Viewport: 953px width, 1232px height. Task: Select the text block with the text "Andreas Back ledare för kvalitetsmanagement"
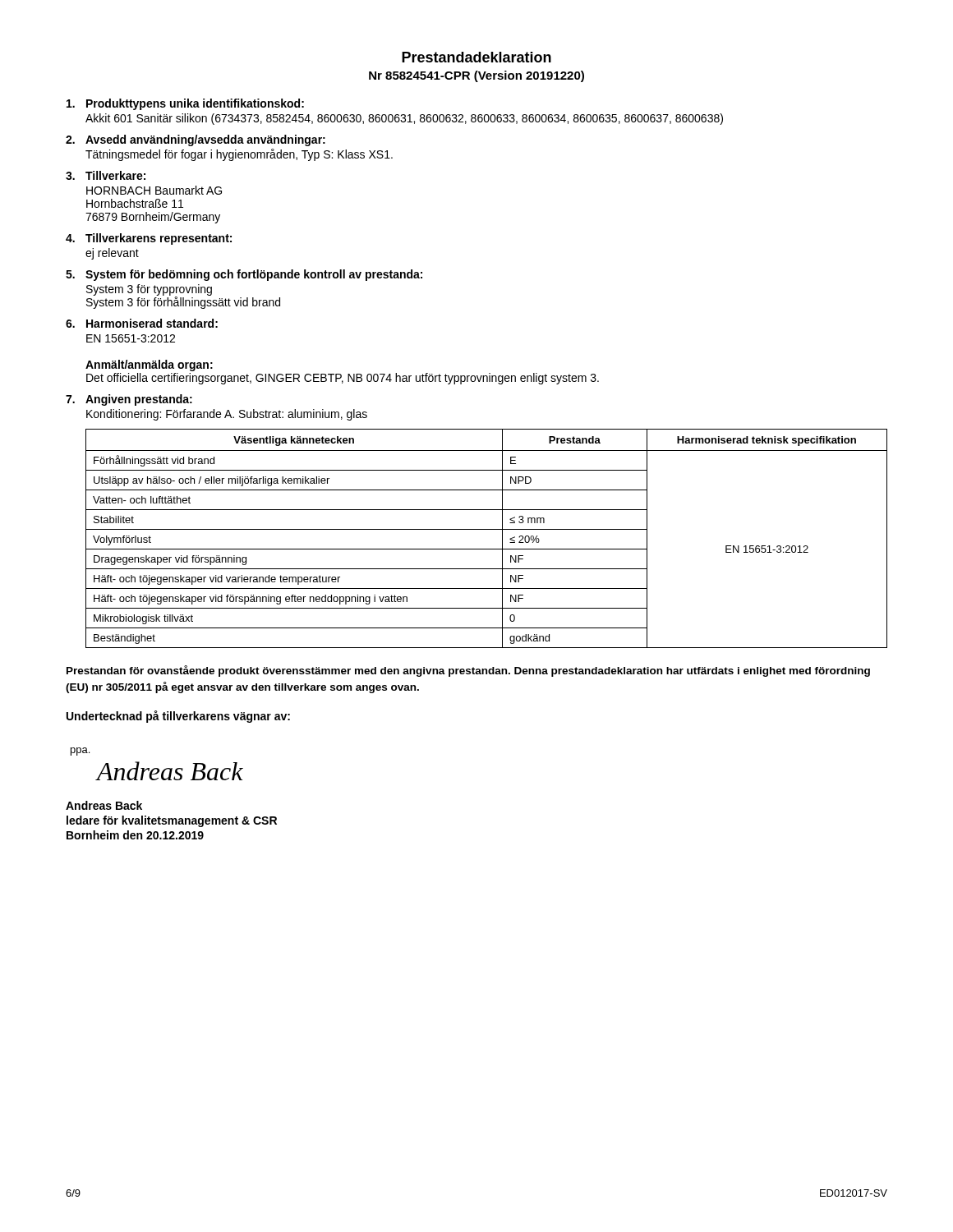click(104, 805)
